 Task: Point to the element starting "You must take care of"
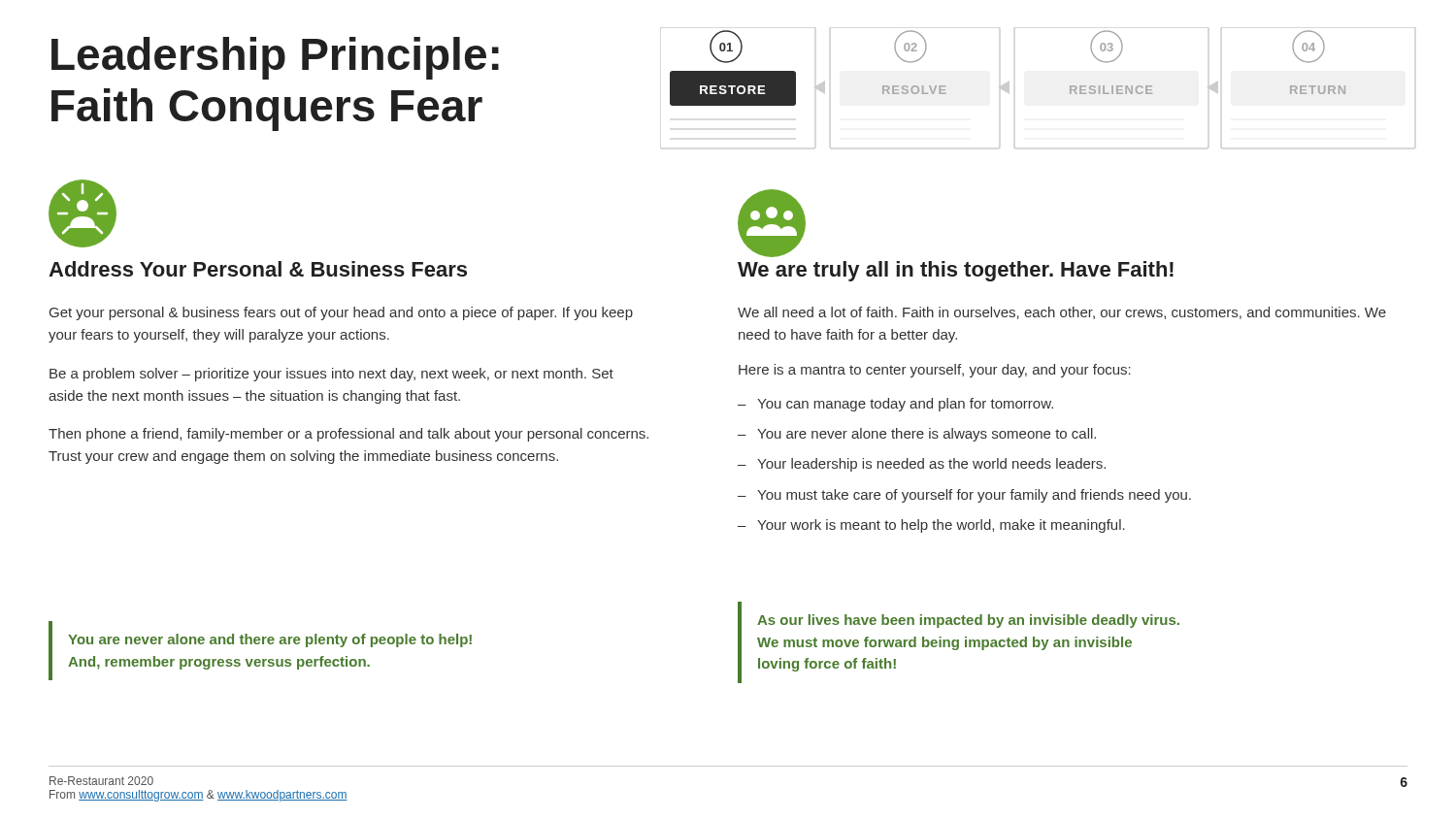pos(975,494)
